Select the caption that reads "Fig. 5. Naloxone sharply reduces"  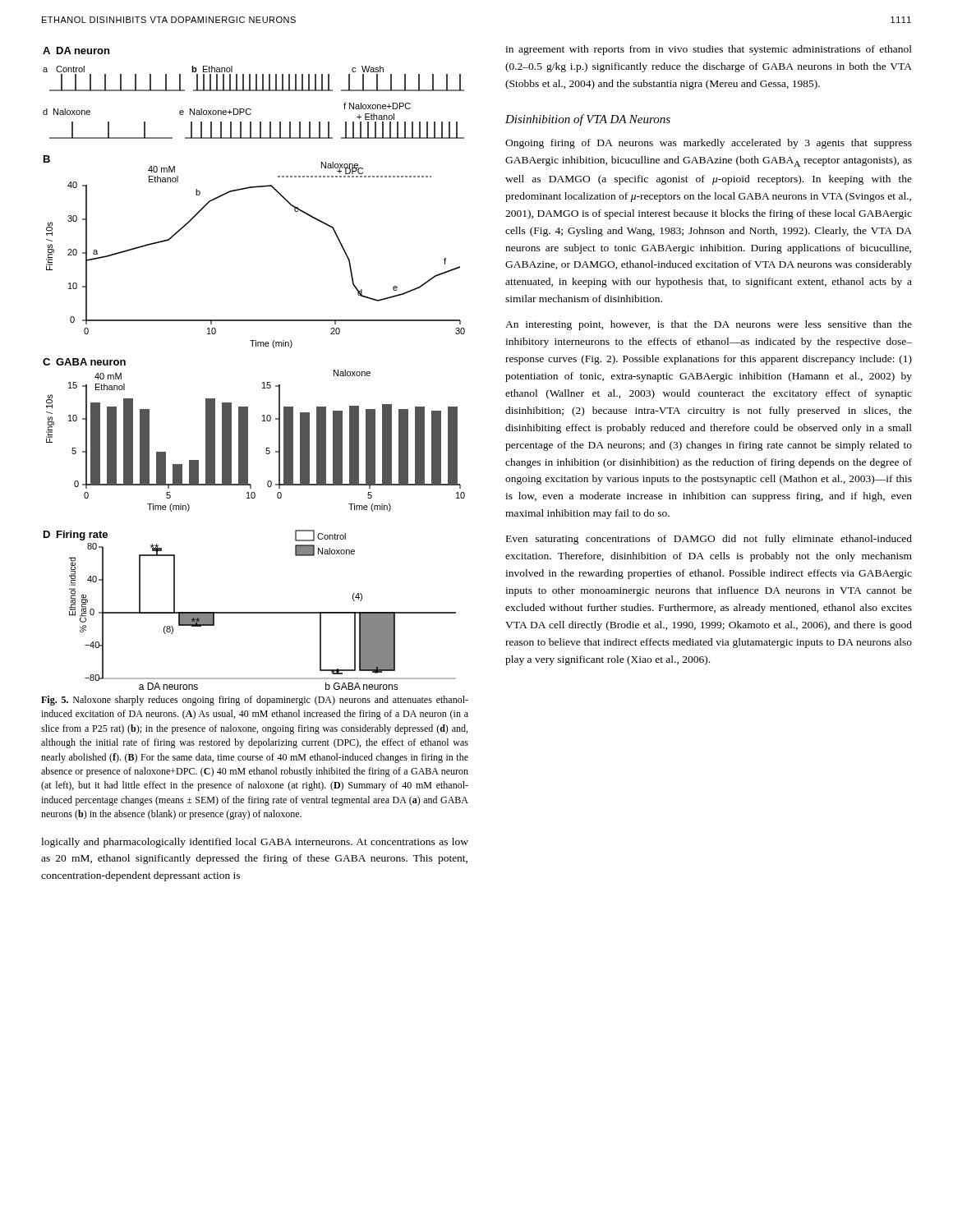click(255, 757)
